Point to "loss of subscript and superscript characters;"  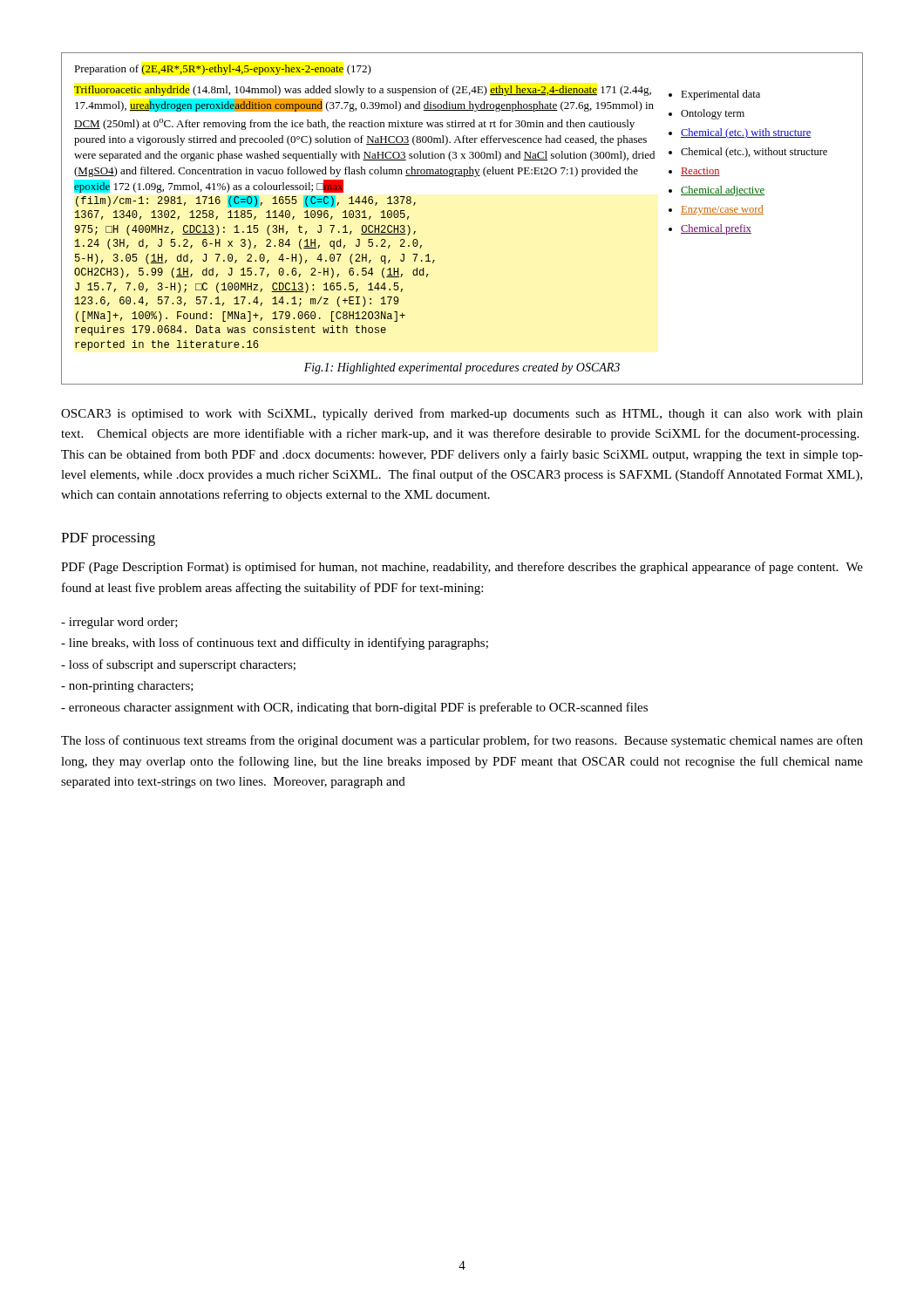coord(179,664)
